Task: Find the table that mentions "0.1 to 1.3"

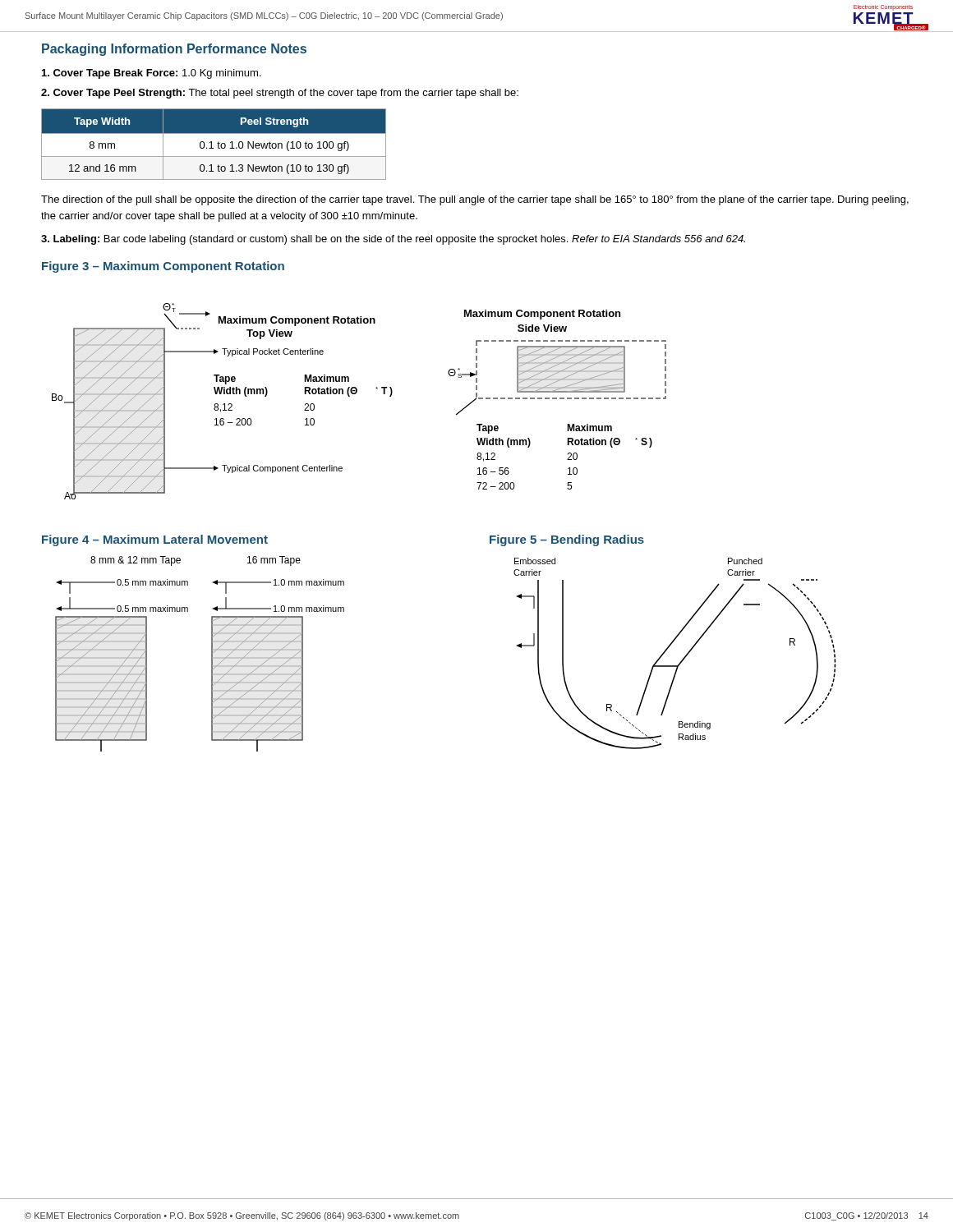Action: [x=476, y=144]
